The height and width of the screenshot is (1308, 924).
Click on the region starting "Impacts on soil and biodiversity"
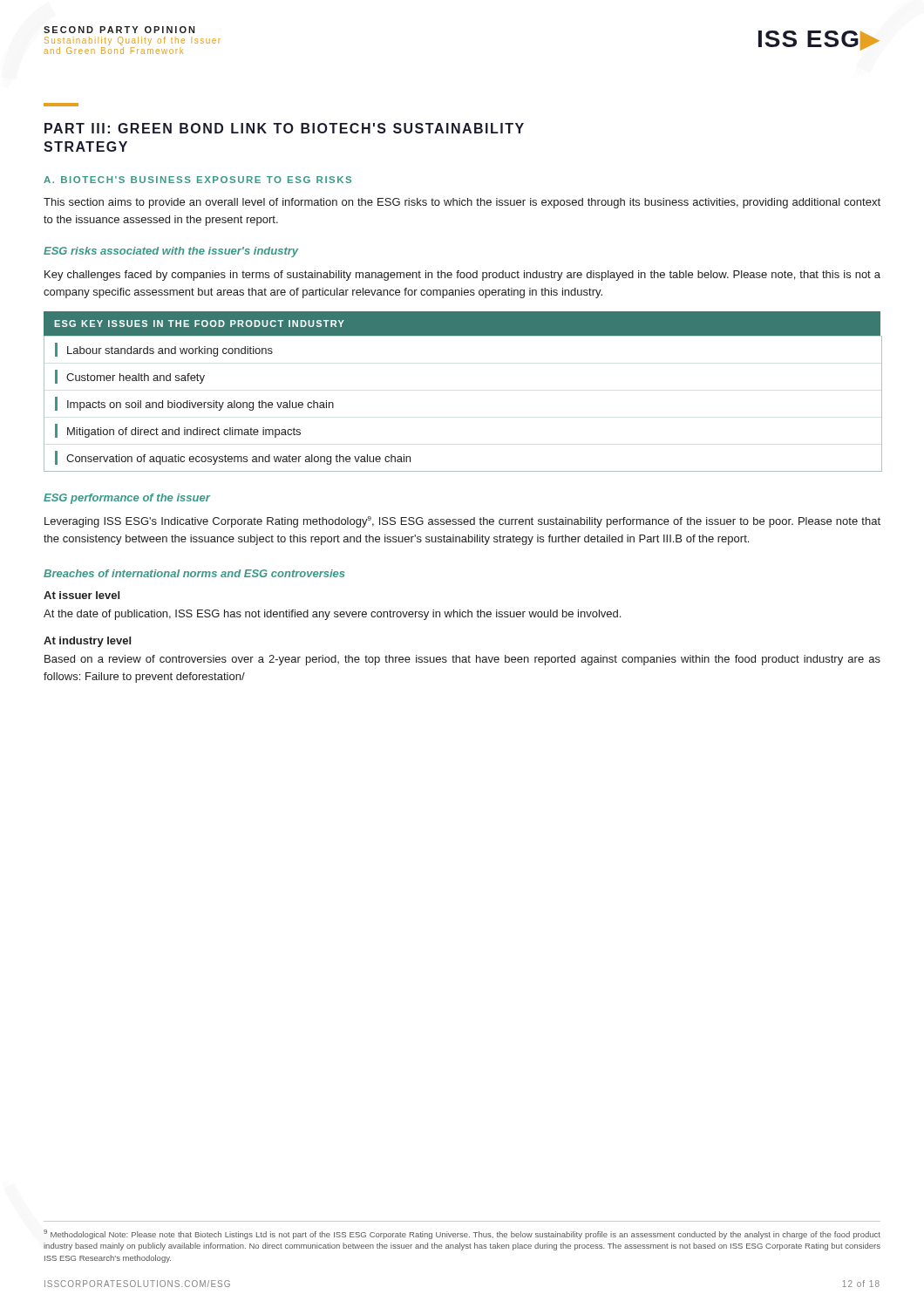tap(200, 404)
